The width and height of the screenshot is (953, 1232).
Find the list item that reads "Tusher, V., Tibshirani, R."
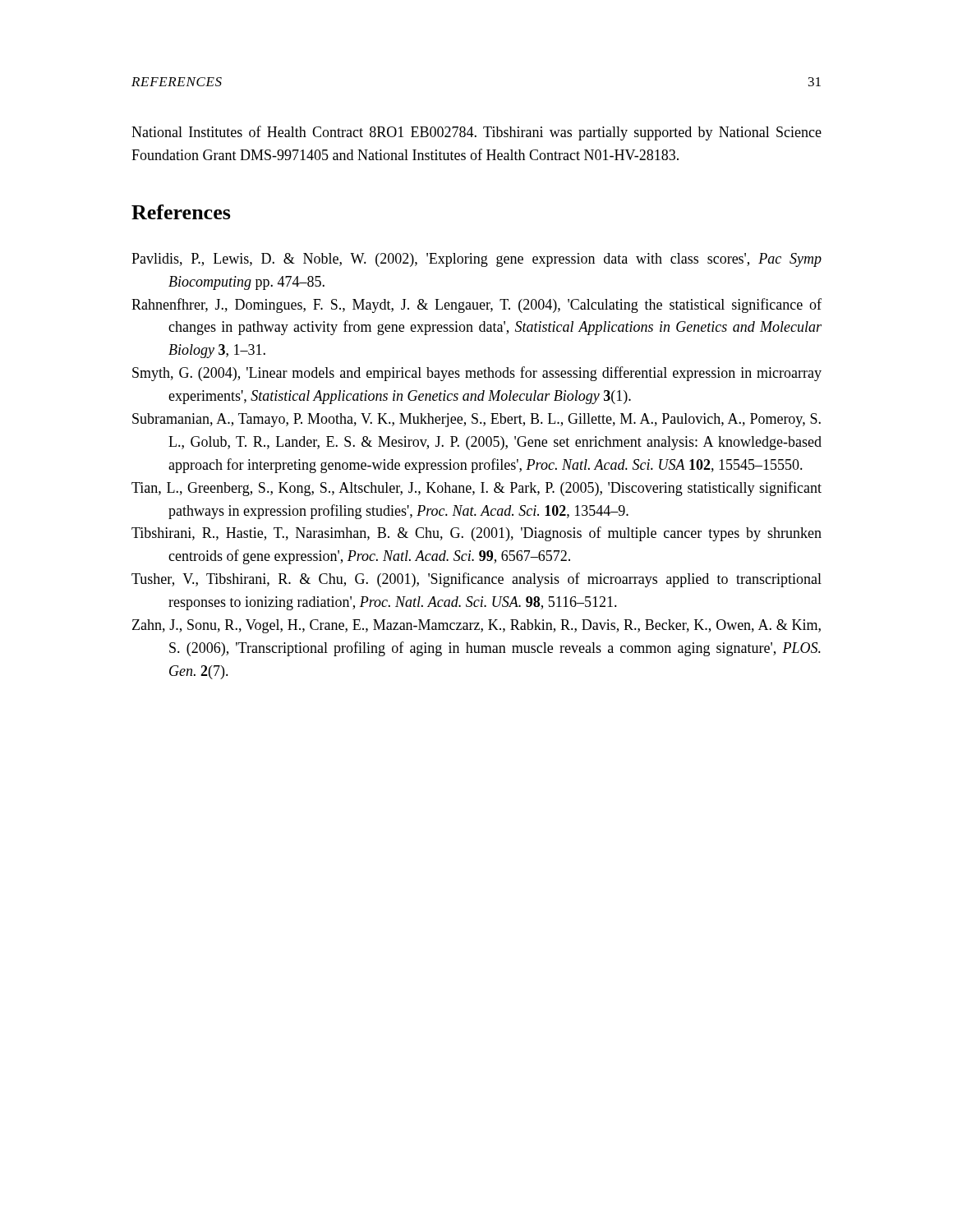coord(476,591)
